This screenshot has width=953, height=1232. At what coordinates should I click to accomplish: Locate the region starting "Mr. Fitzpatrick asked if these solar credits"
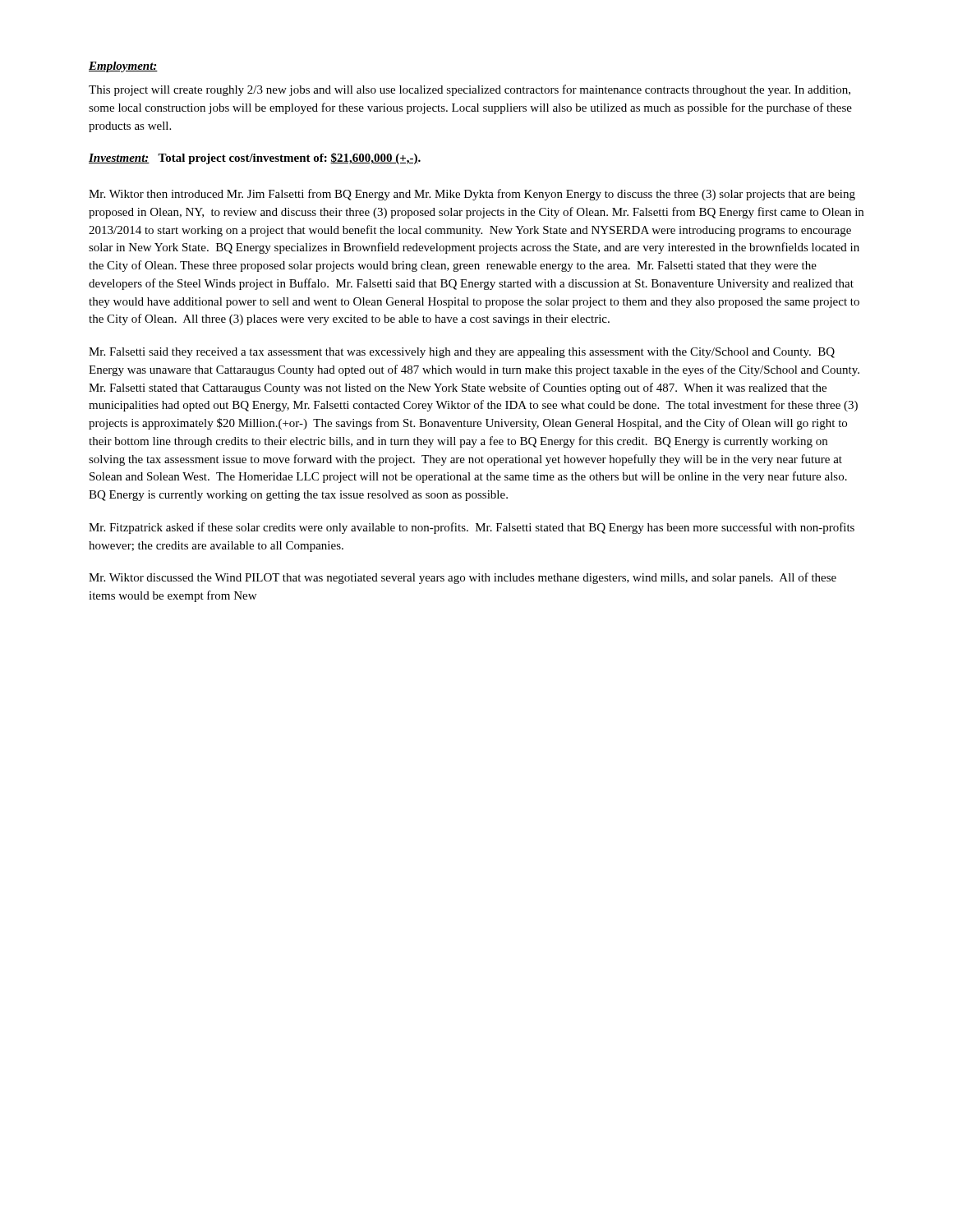472,536
